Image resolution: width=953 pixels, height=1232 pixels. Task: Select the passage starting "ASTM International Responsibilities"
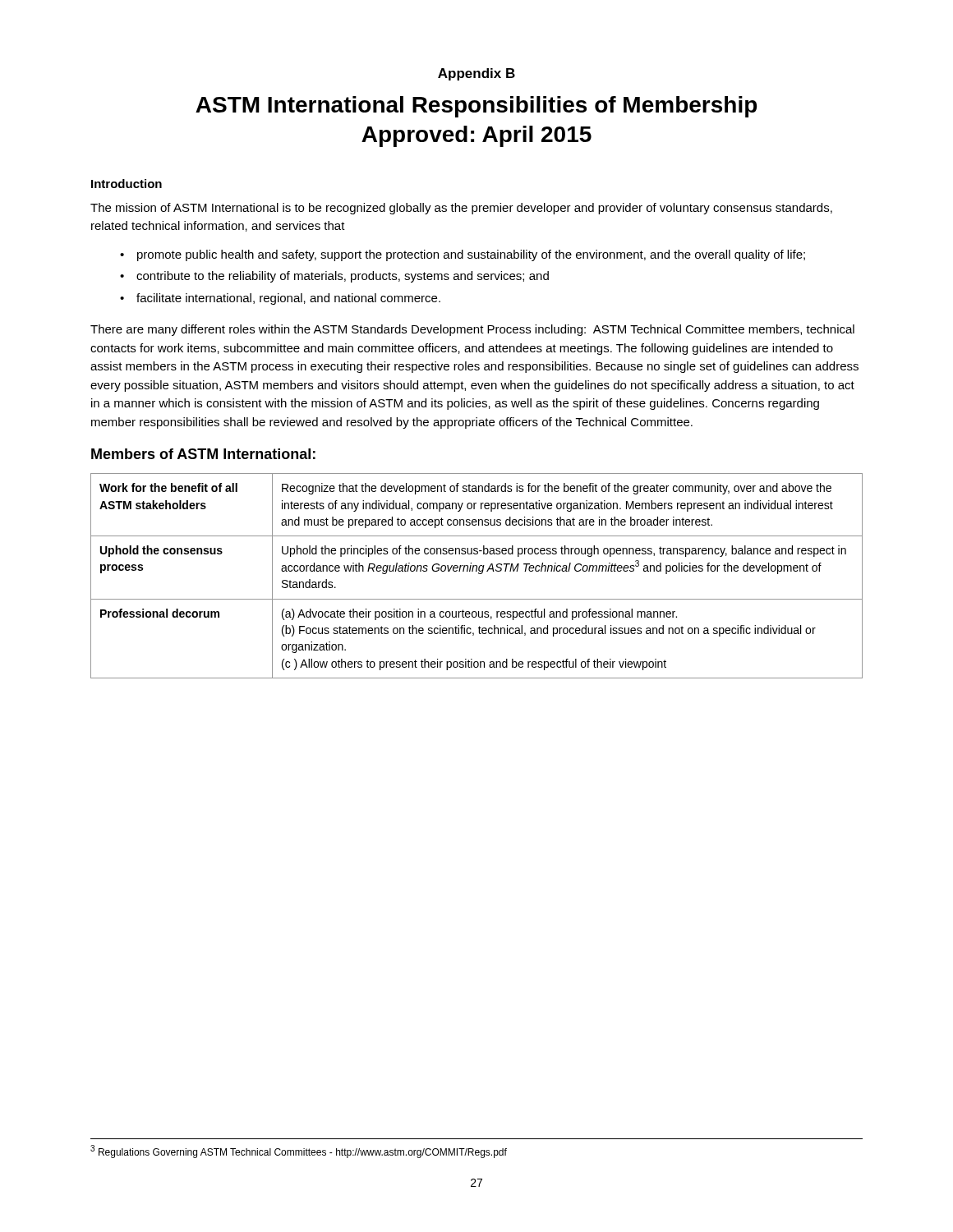coord(476,120)
